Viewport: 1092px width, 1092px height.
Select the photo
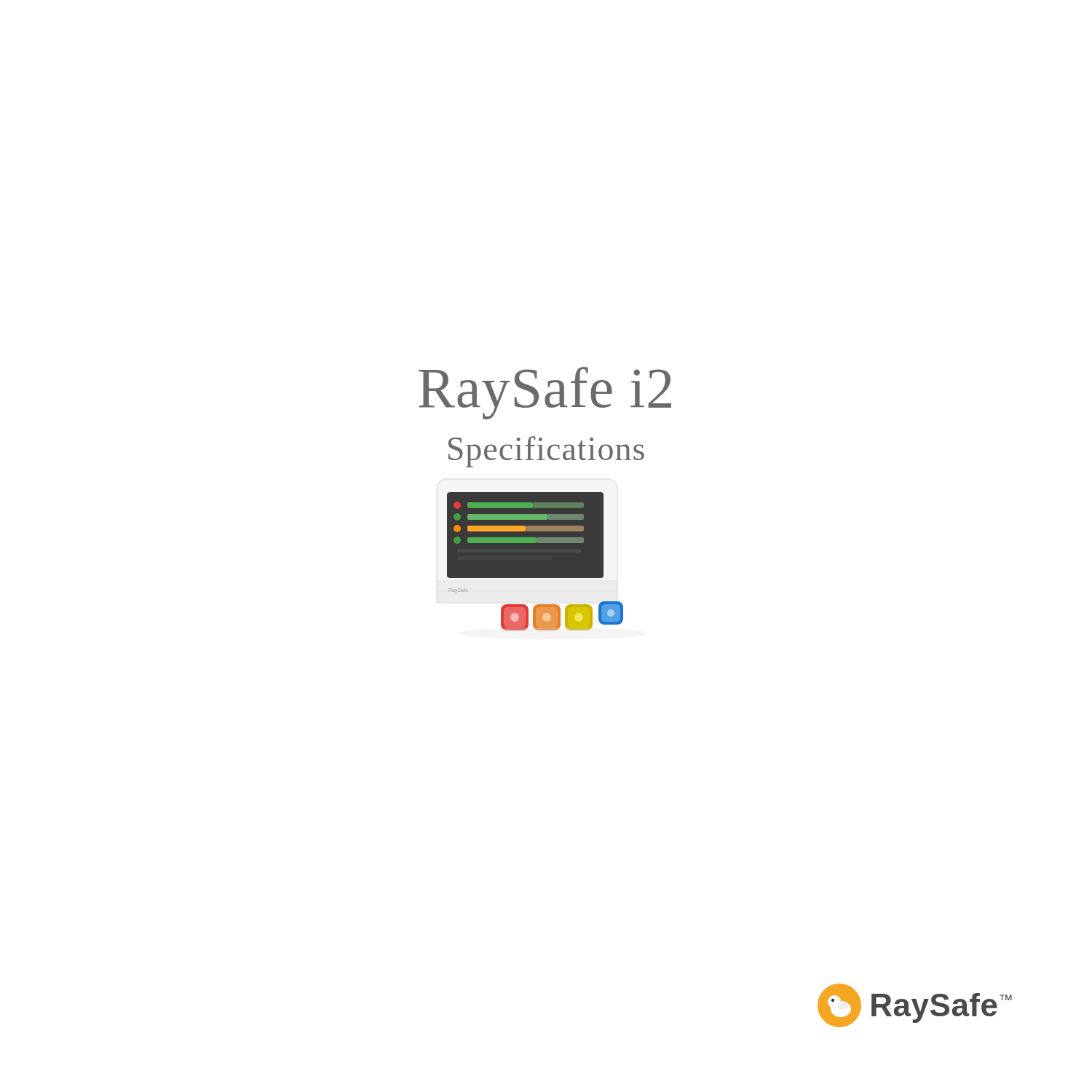point(546,555)
